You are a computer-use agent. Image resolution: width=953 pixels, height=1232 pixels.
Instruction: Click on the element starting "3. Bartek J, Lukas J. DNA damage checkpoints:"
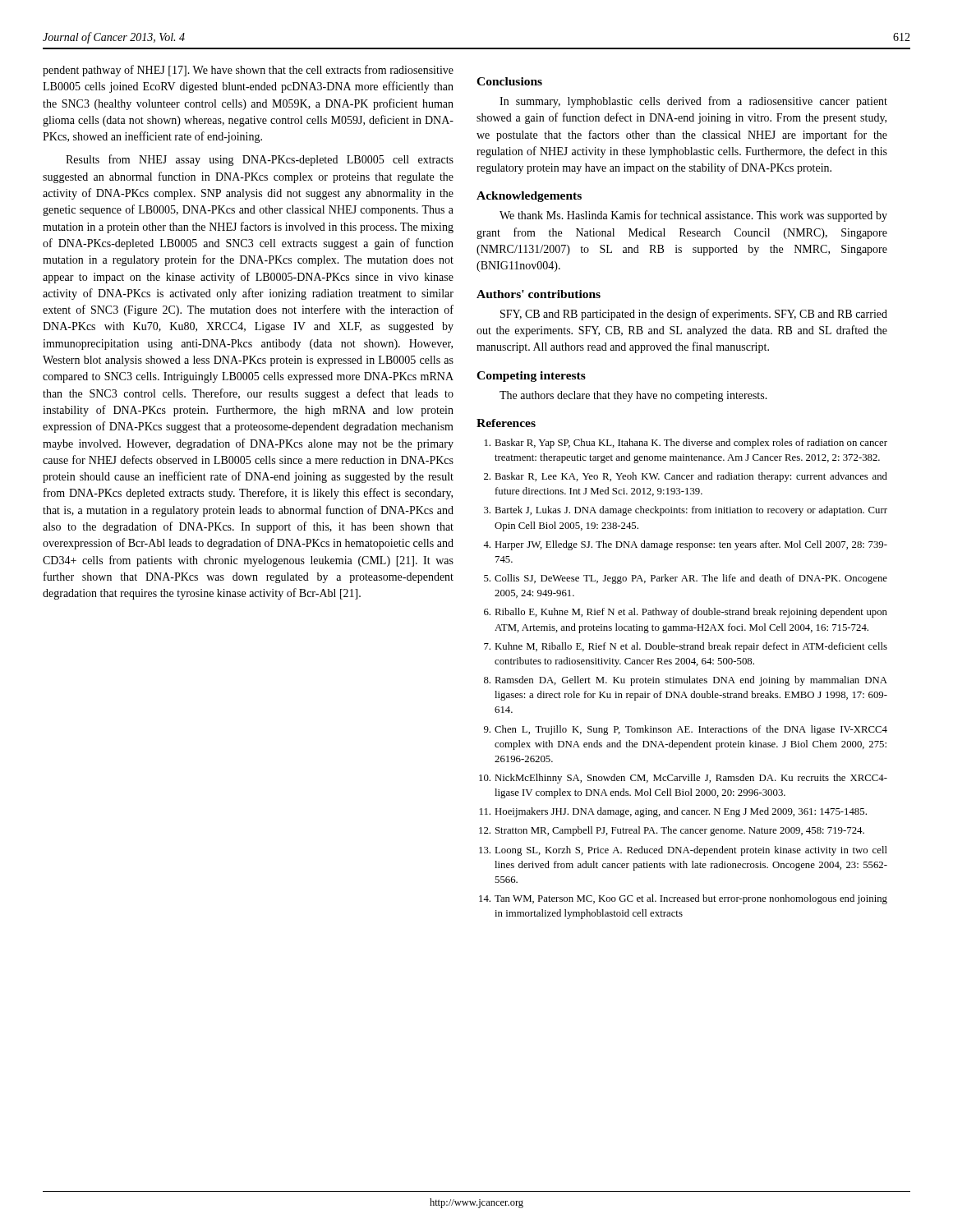[682, 518]
